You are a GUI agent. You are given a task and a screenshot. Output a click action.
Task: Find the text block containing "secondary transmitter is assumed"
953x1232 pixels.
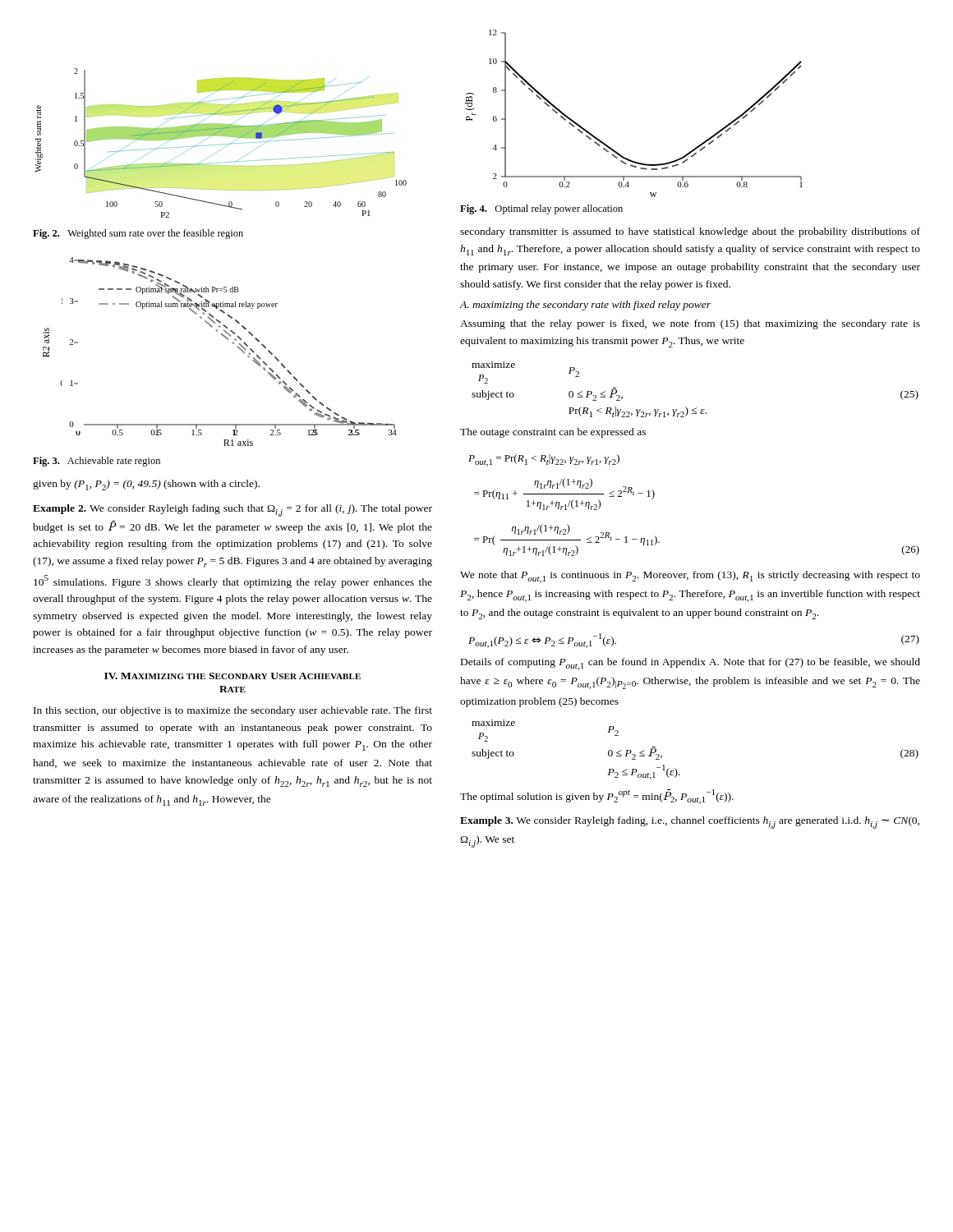tap(690, 257)
